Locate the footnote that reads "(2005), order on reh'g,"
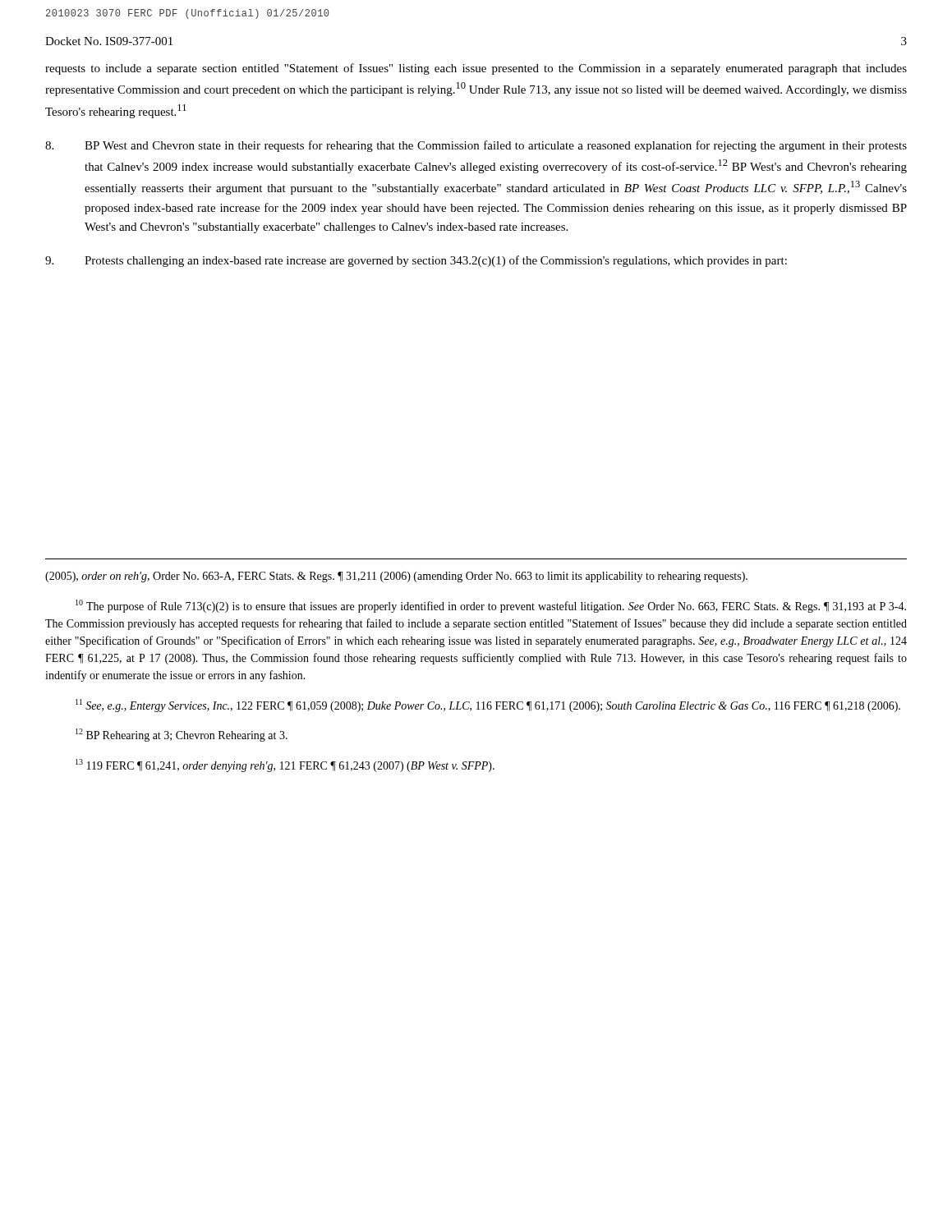The width and height of the screenshot is (952, 1232). pyautogui.click(x=397, y=576)
